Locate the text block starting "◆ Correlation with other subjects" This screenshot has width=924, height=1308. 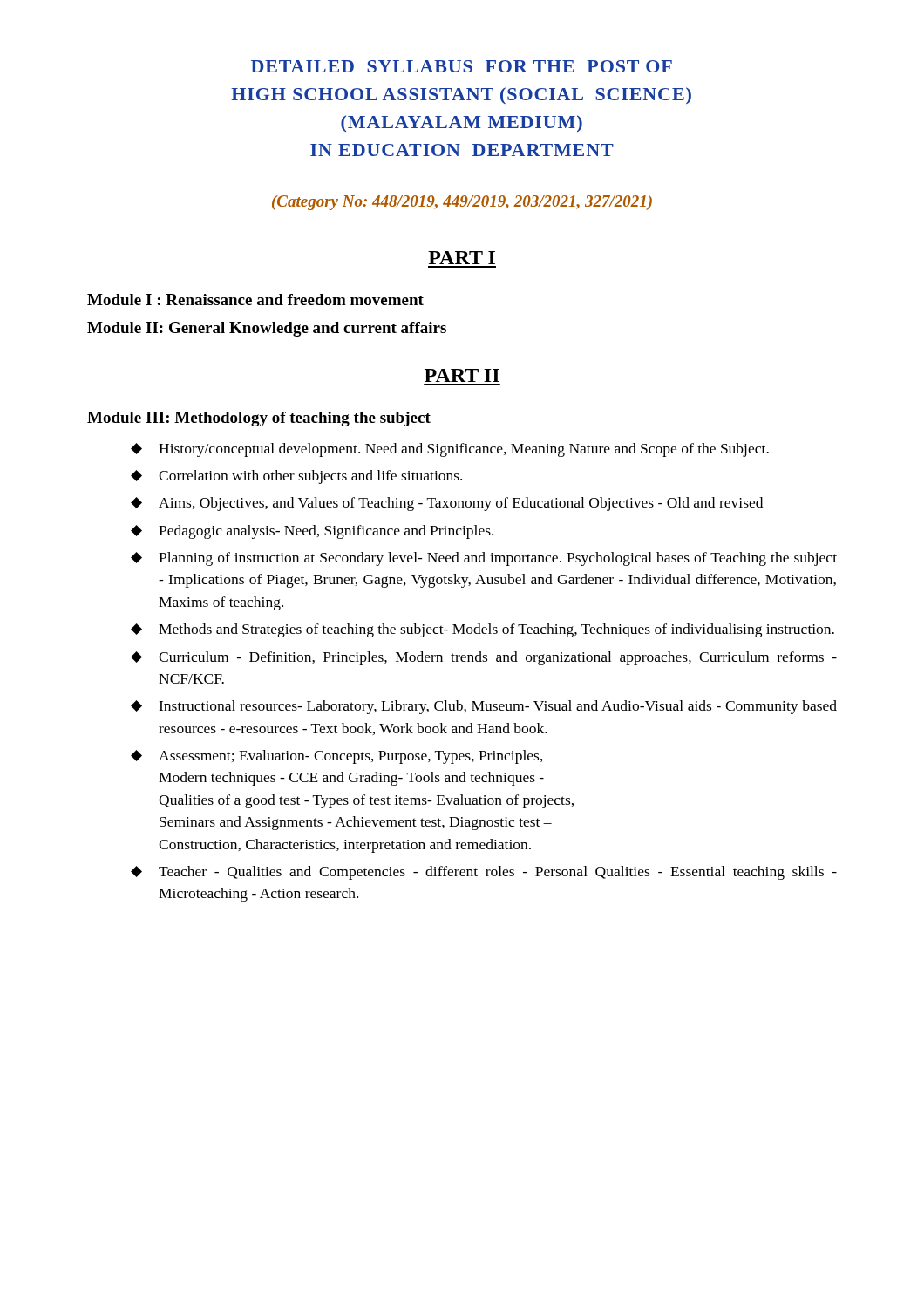point(296,477)
